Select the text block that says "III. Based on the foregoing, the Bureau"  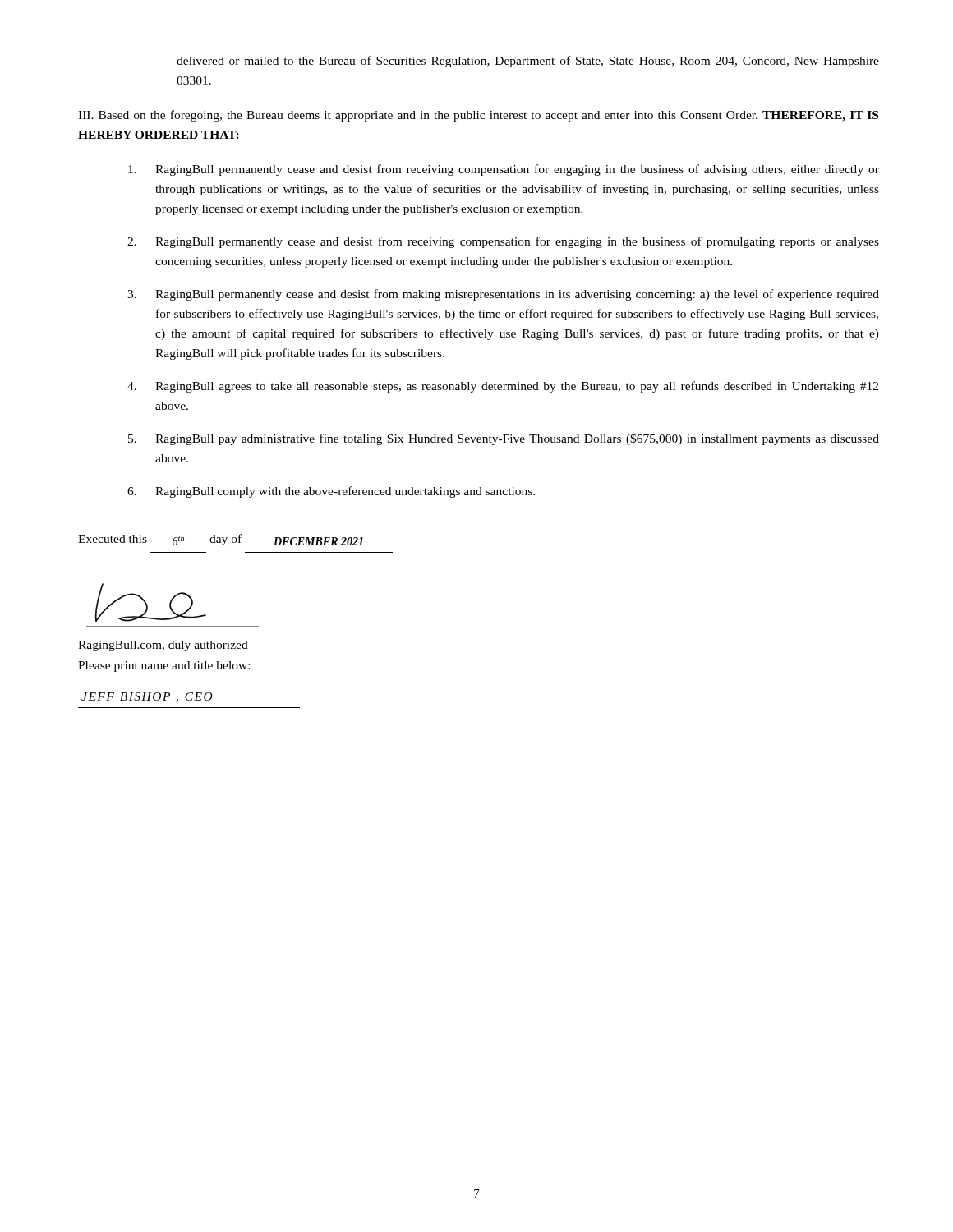point(479,124)
